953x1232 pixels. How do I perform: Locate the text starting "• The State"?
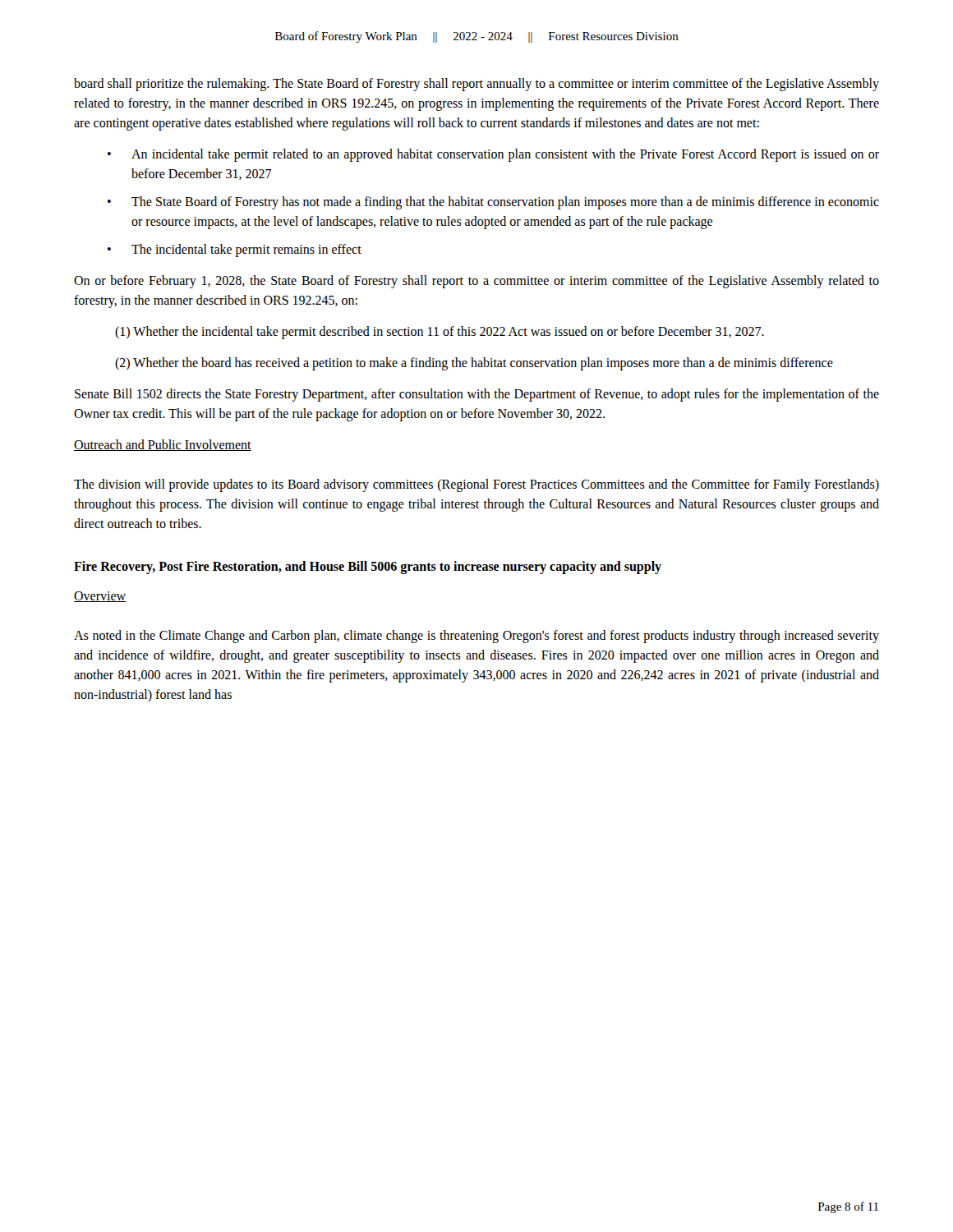pos(493,212)
